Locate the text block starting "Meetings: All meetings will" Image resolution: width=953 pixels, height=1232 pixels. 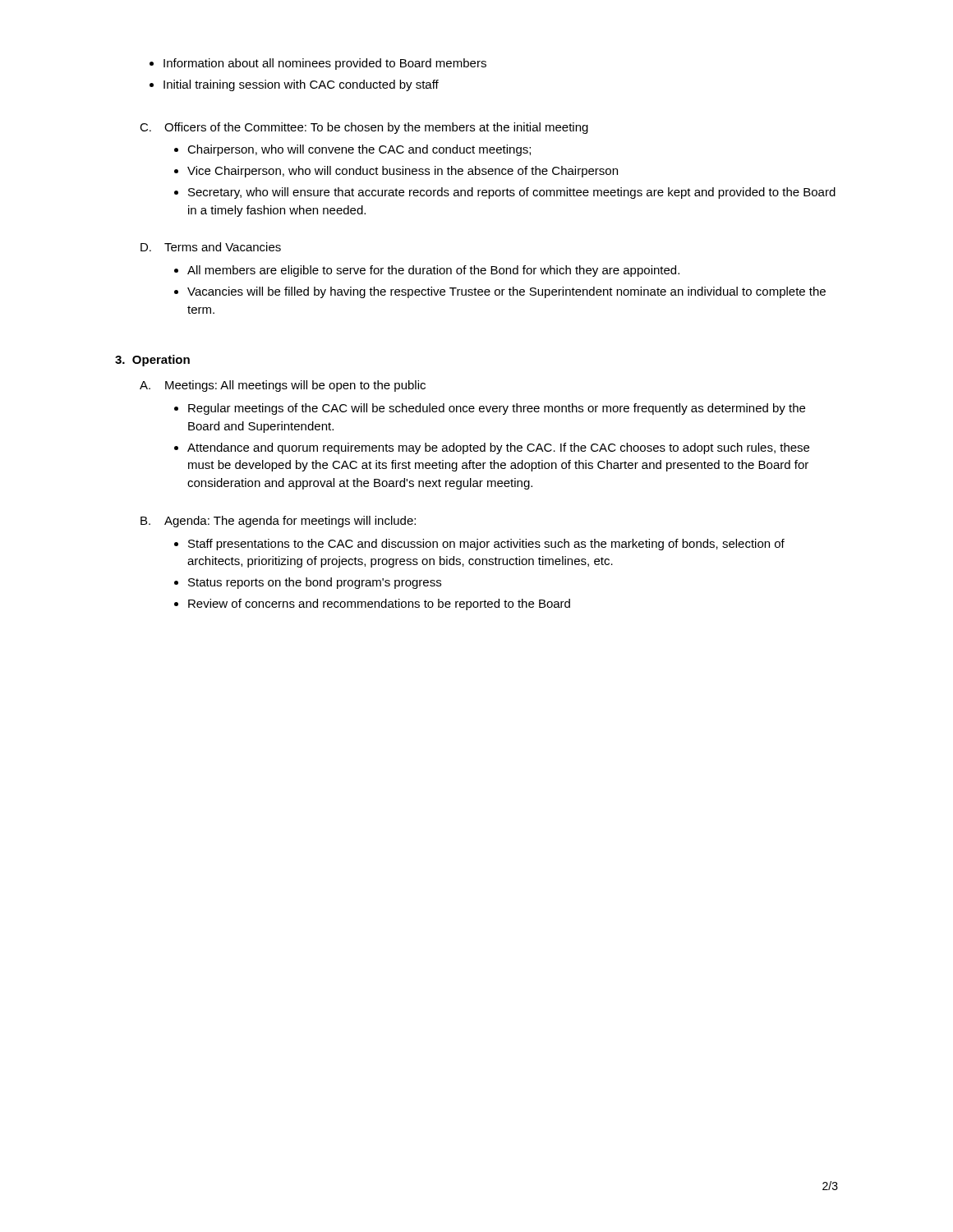pyautogui.click(x=295, y=385)
